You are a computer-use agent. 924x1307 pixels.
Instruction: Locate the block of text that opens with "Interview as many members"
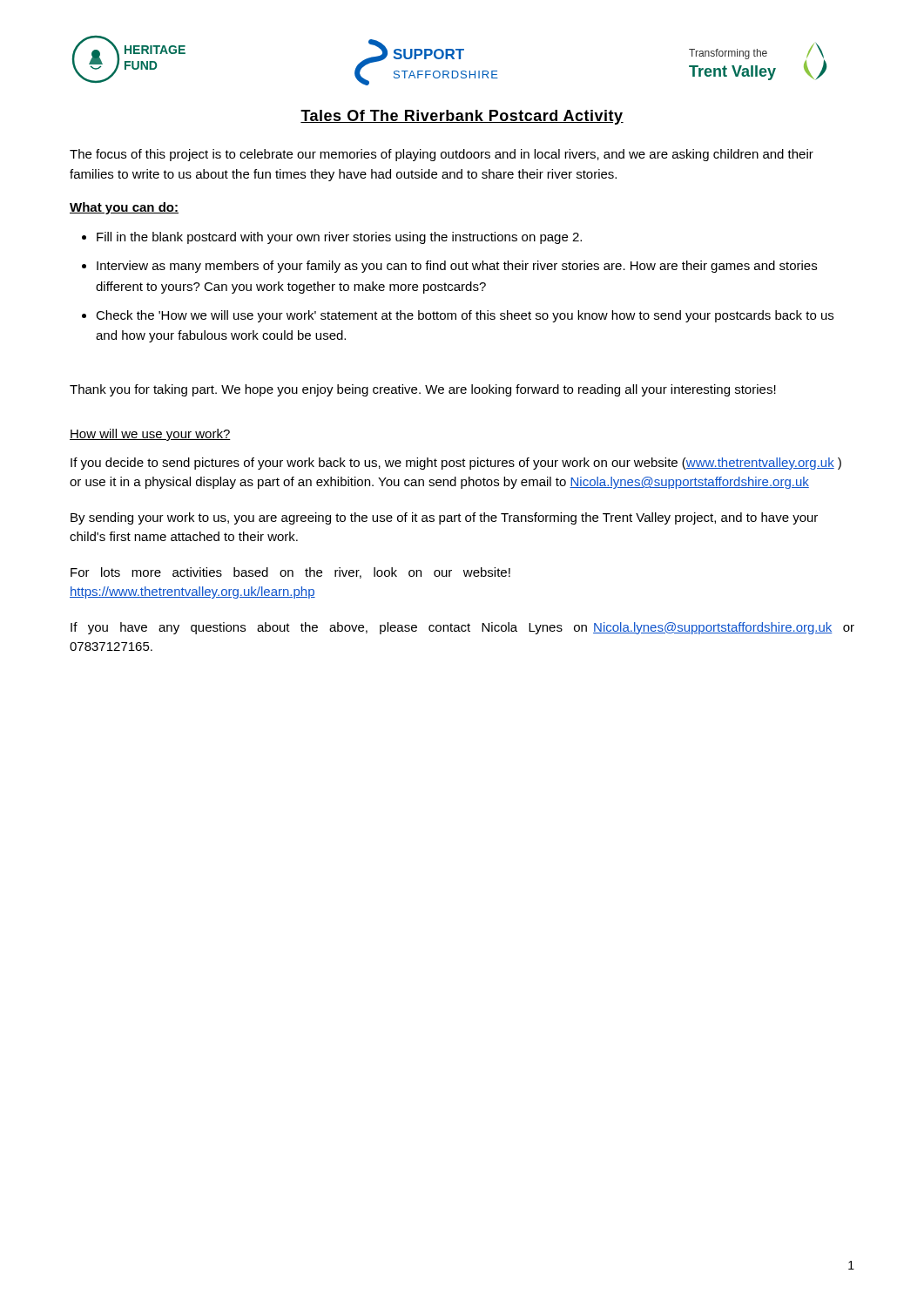tap(457, 276)
